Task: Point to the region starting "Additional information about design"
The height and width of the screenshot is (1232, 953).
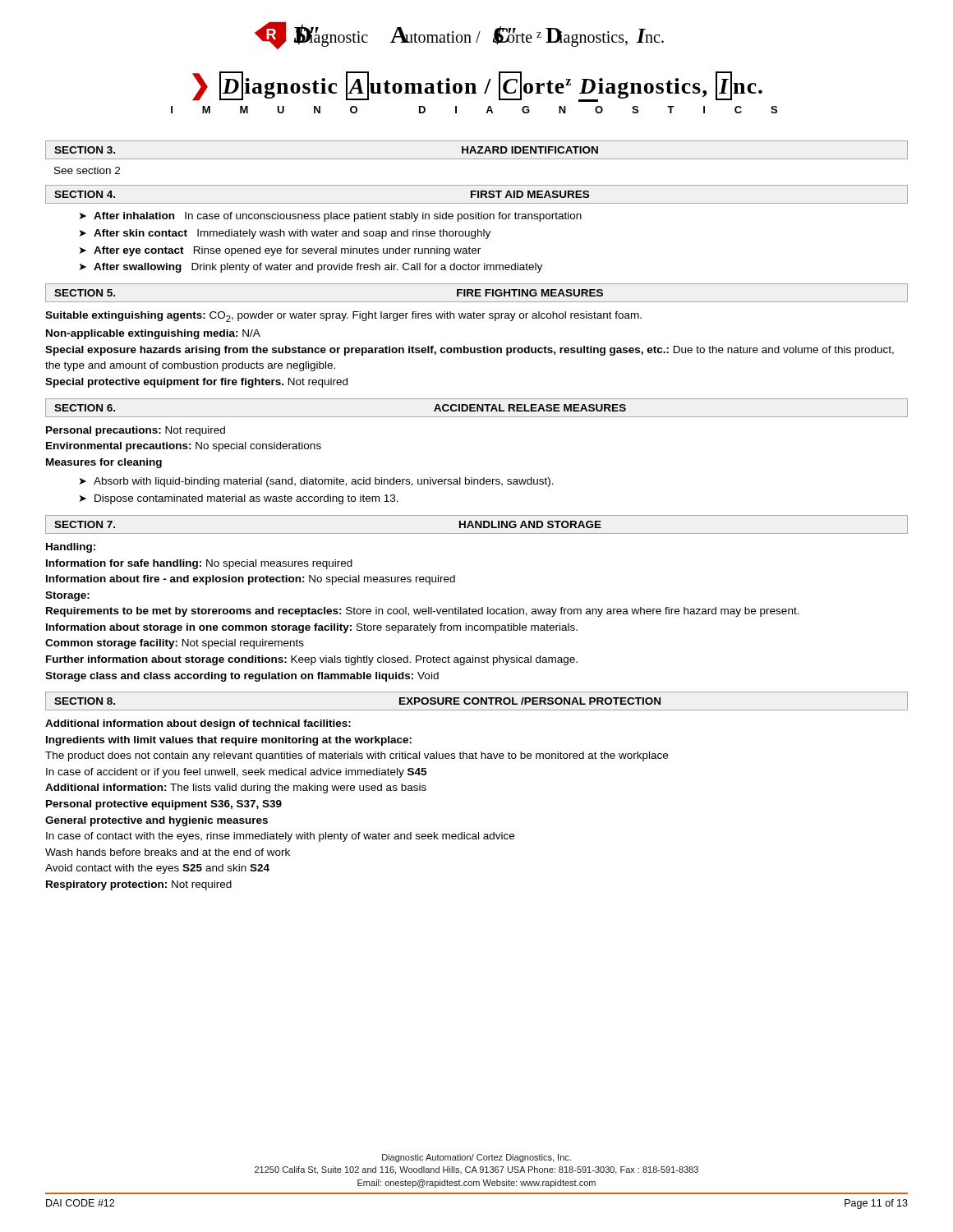Action: (x=198, y=724)
